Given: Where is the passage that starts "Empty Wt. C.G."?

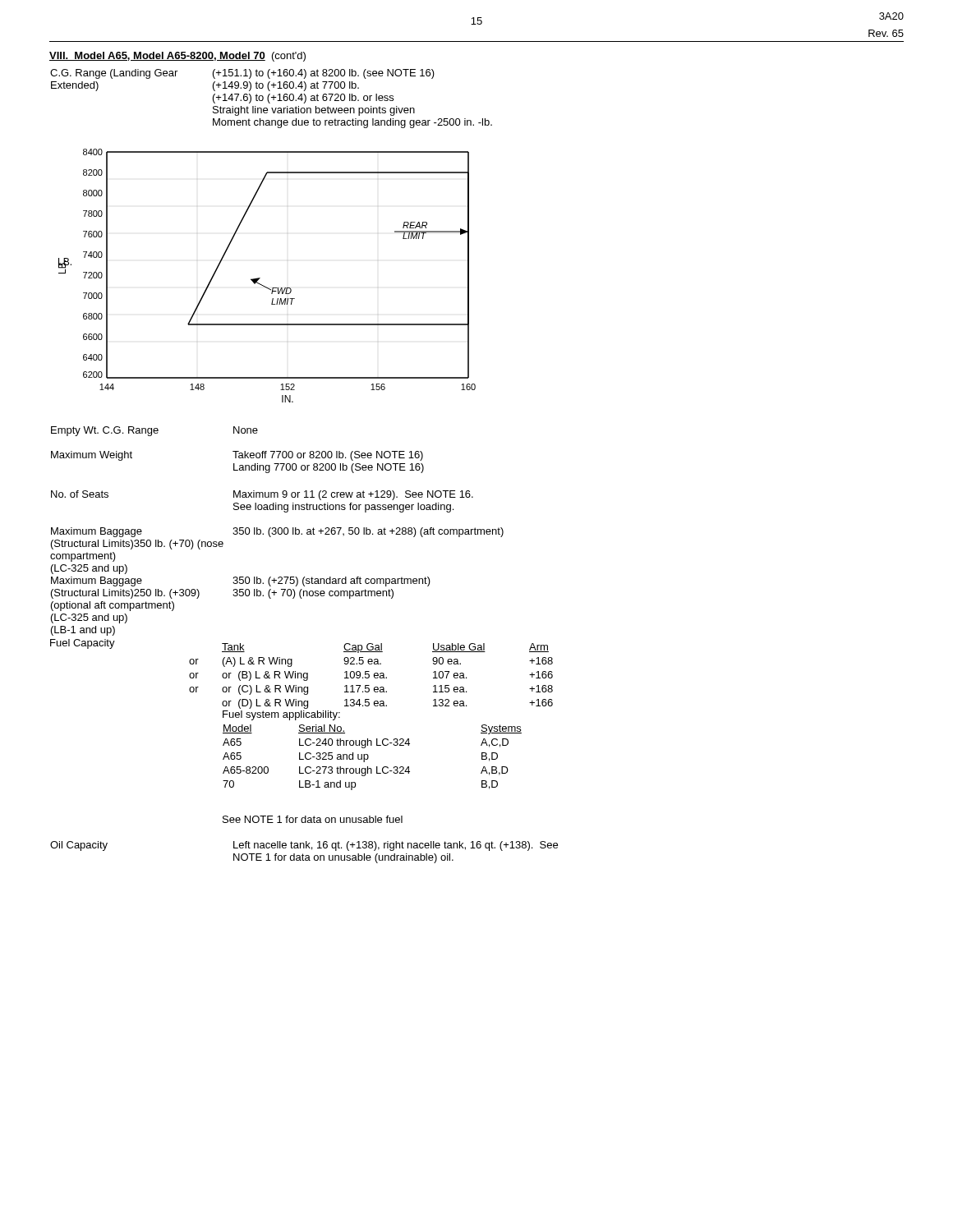Looking at the screenshot, I should pyautogui.click(x=154, y=431).
